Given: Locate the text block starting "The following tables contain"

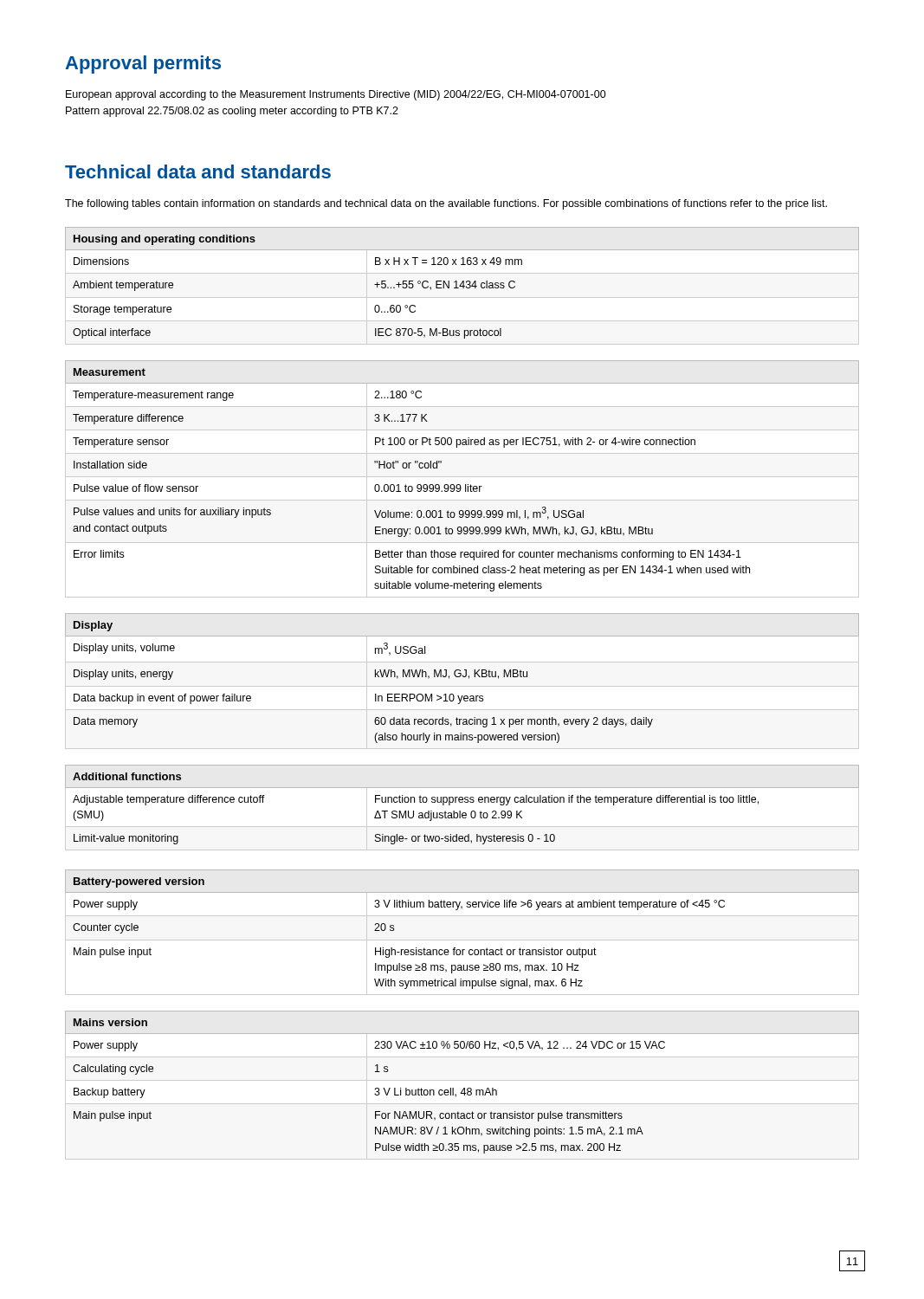Looking at the screenshot, I should point(446,203).
